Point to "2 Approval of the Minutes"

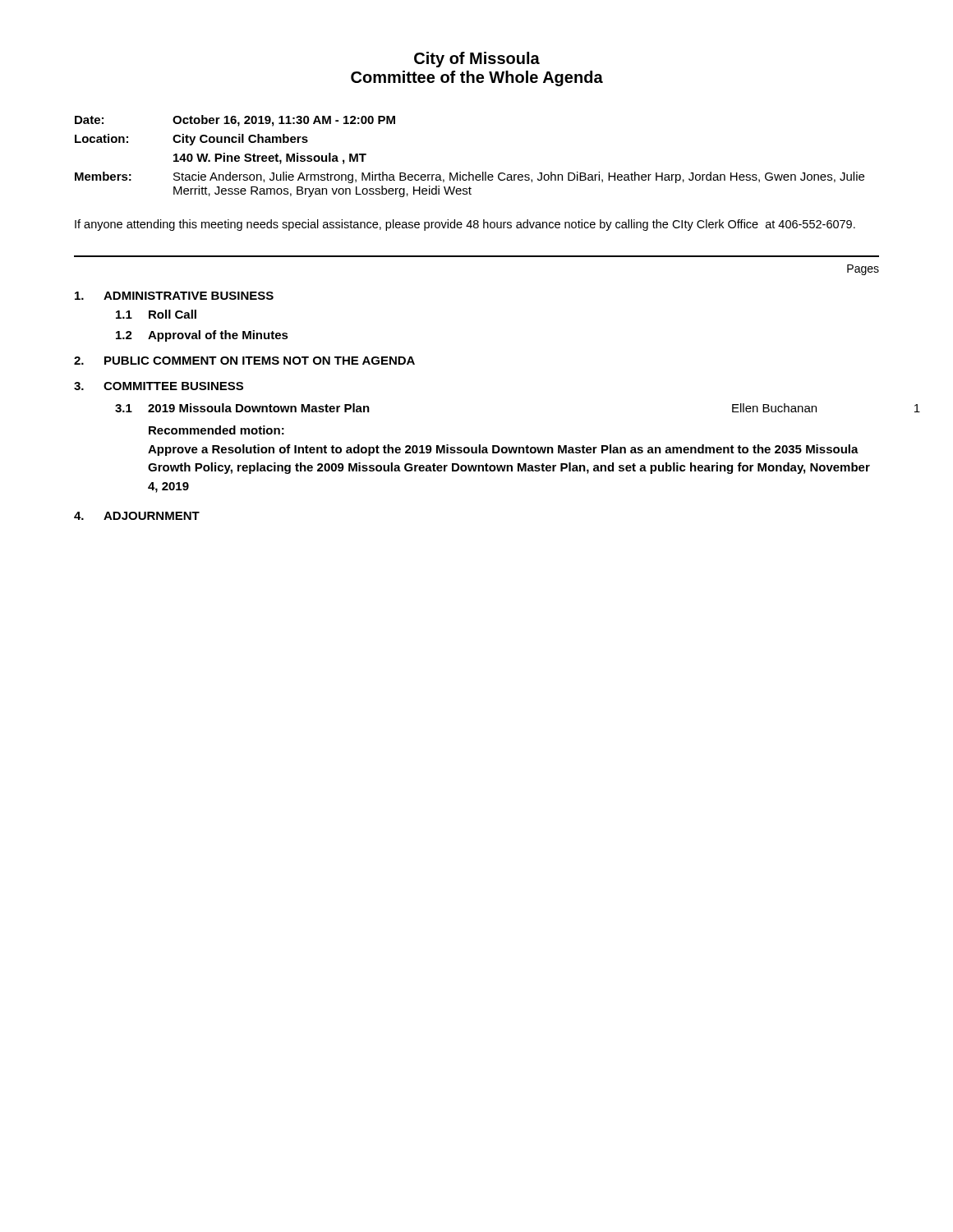click(x=202, y=334)
